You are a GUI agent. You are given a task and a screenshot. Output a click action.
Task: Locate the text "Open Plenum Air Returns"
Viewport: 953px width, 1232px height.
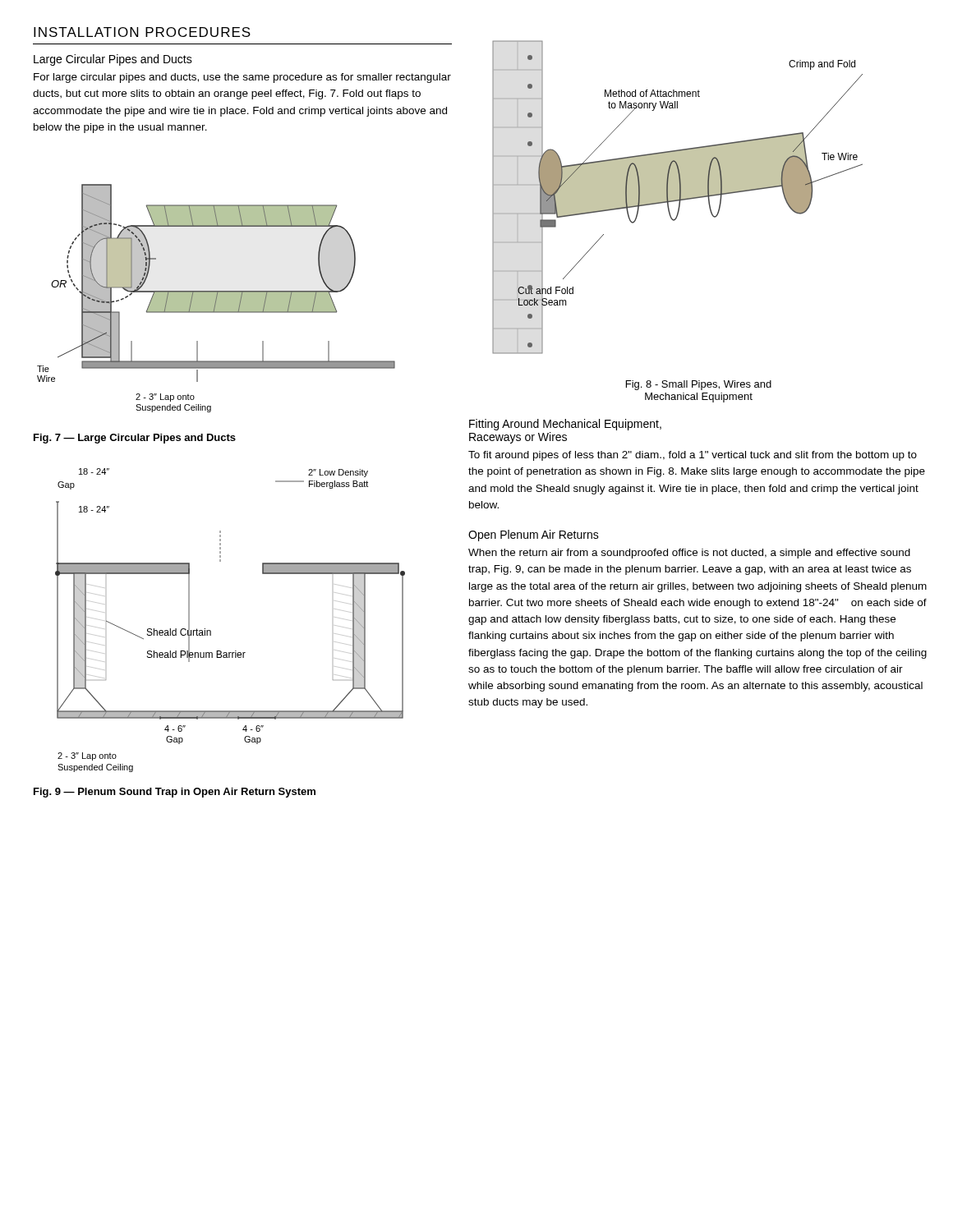(533, 535)
